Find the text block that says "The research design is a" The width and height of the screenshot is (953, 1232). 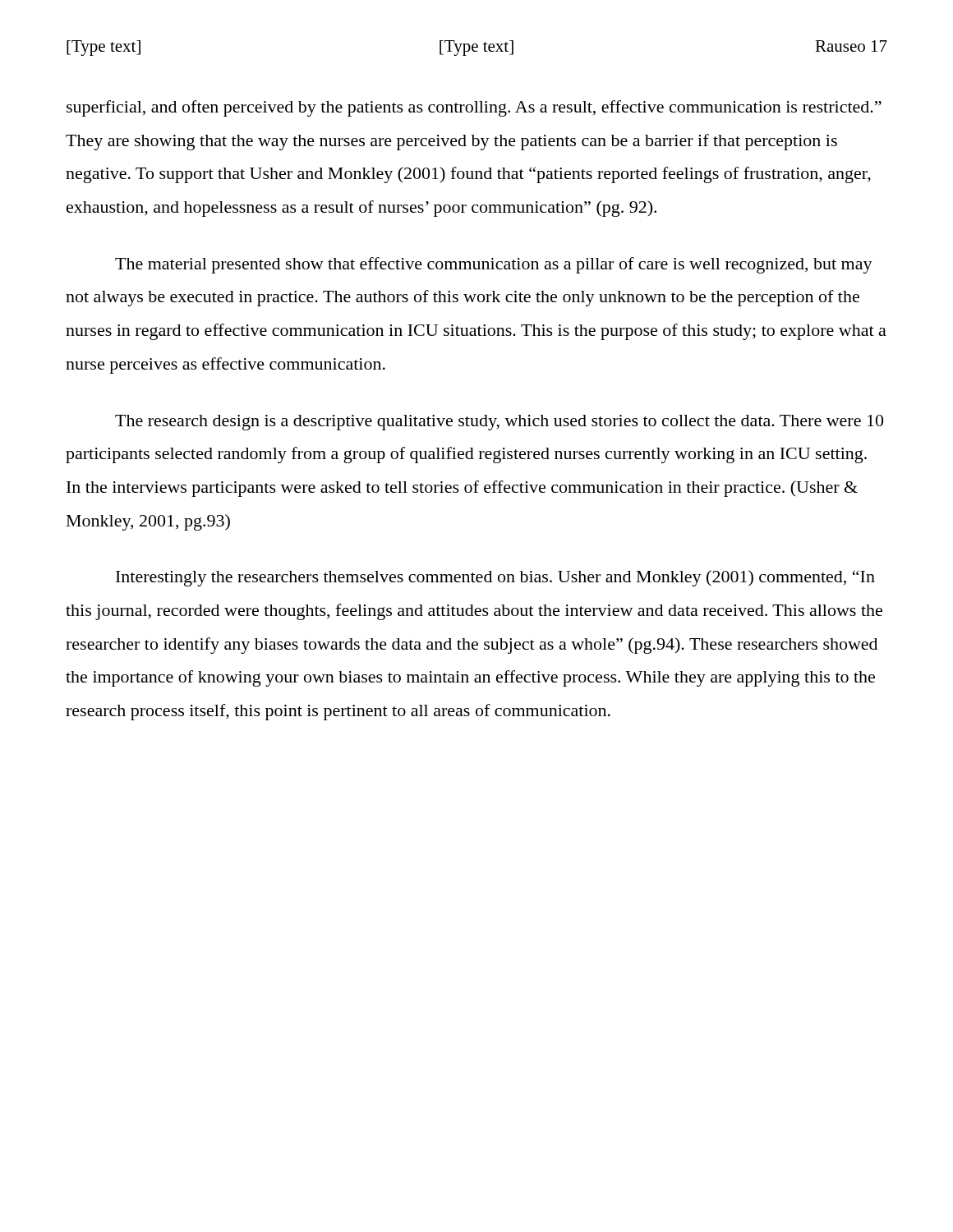tap(475, 470)
